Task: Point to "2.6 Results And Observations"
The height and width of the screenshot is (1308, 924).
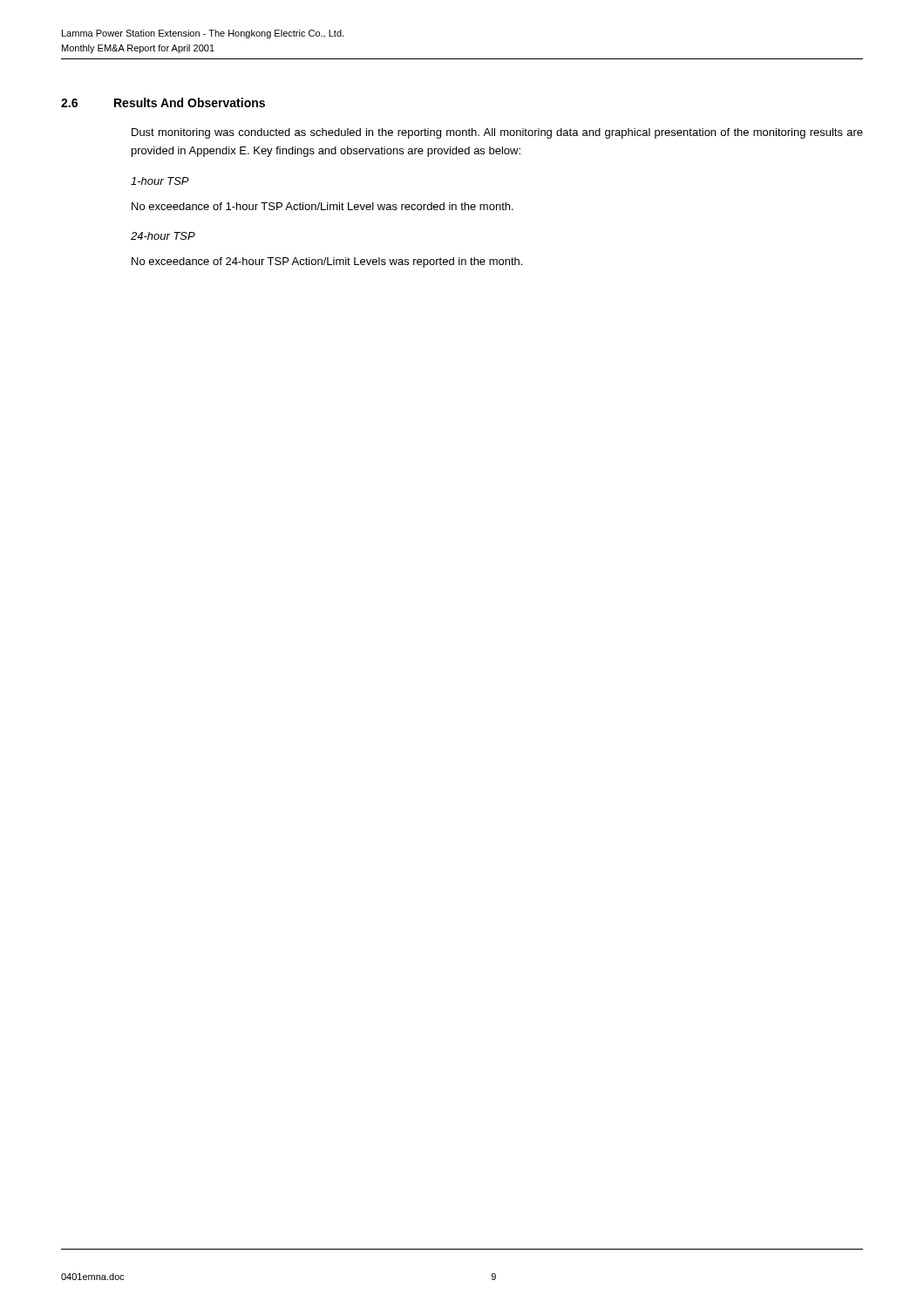Action: pyautogui.click(x=163, y=103)
